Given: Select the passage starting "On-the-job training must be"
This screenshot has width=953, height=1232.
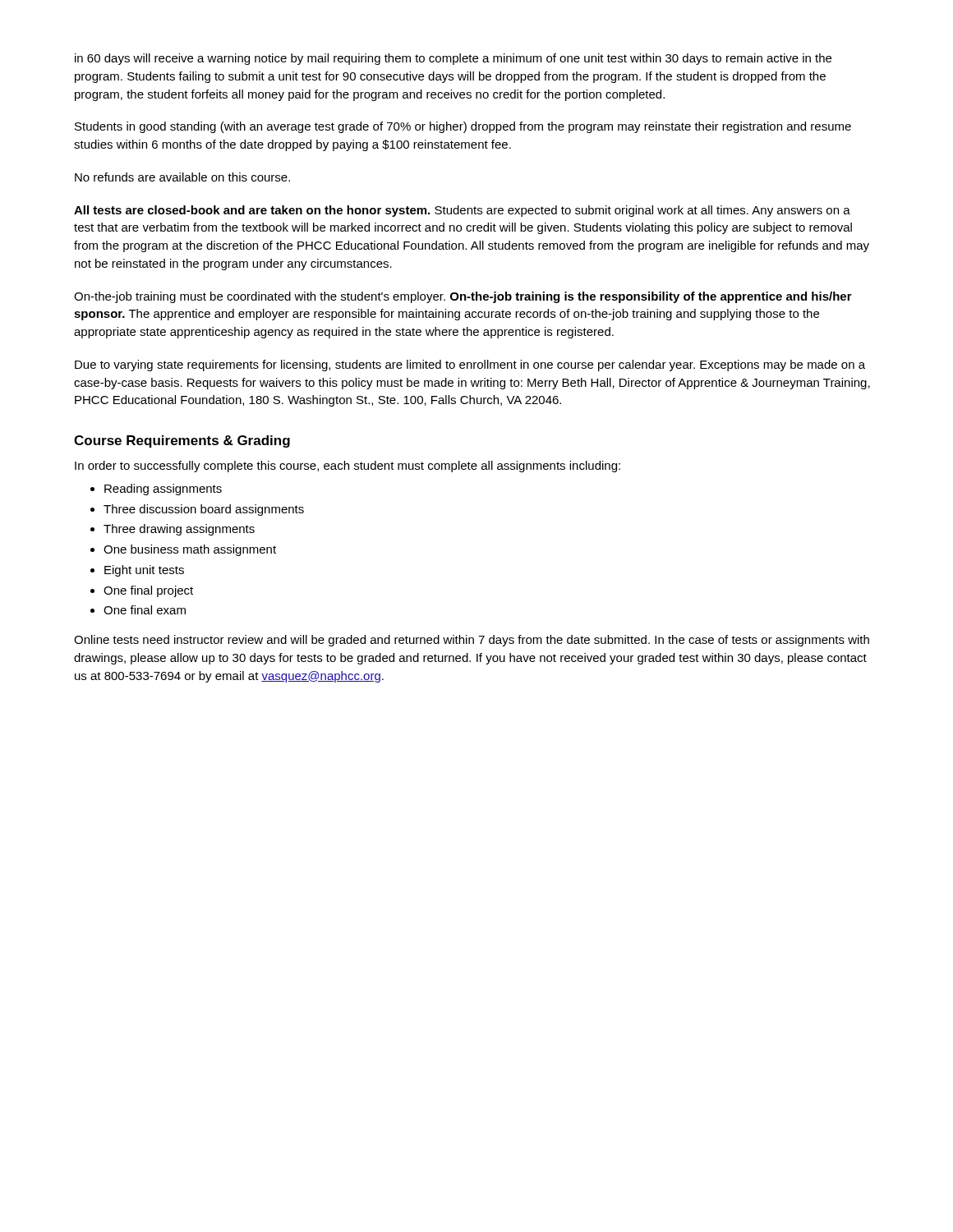Looking at the screenshot, I should [x=463, y=314].
